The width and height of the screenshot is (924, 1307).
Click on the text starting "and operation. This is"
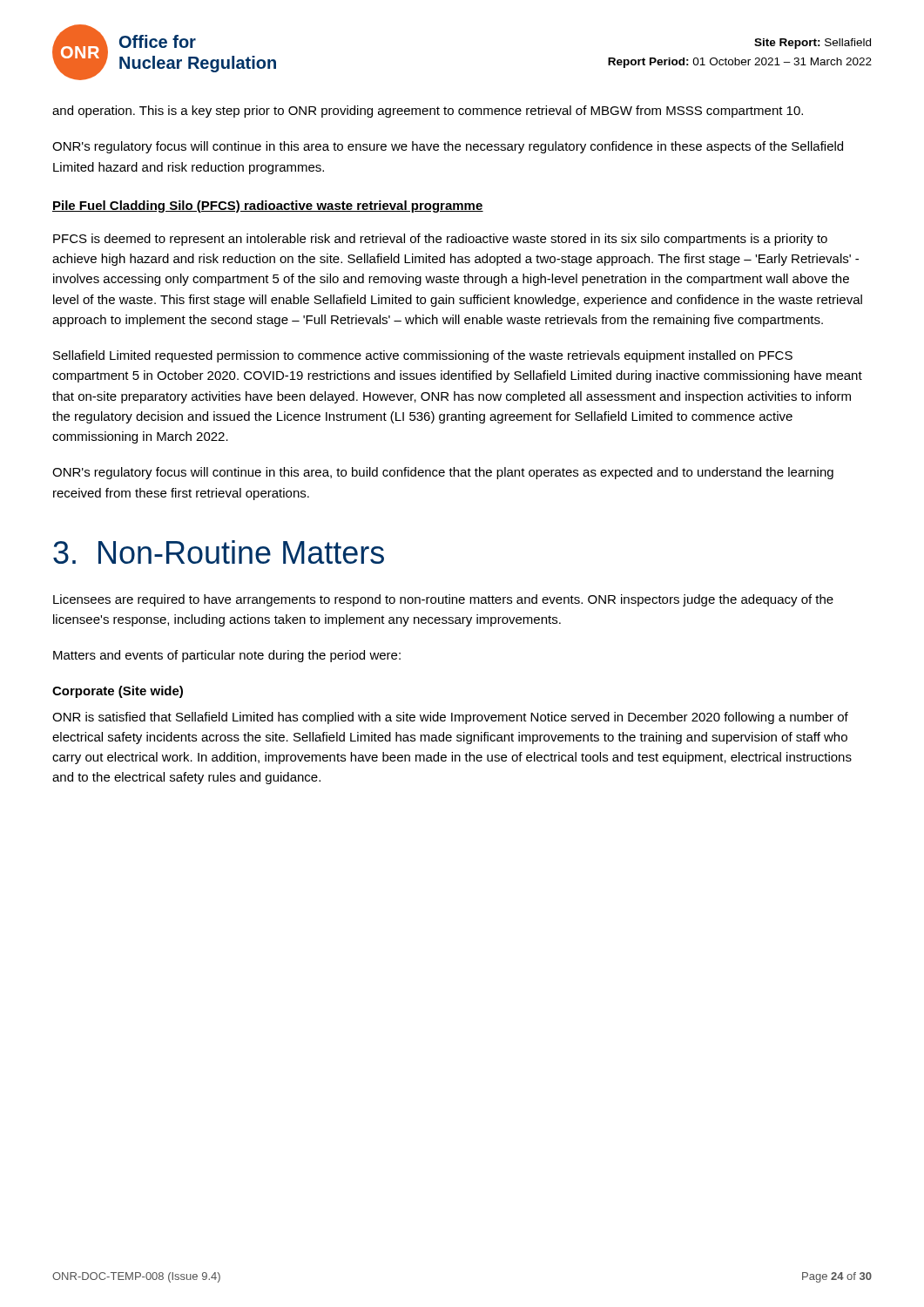coord(462,110)
